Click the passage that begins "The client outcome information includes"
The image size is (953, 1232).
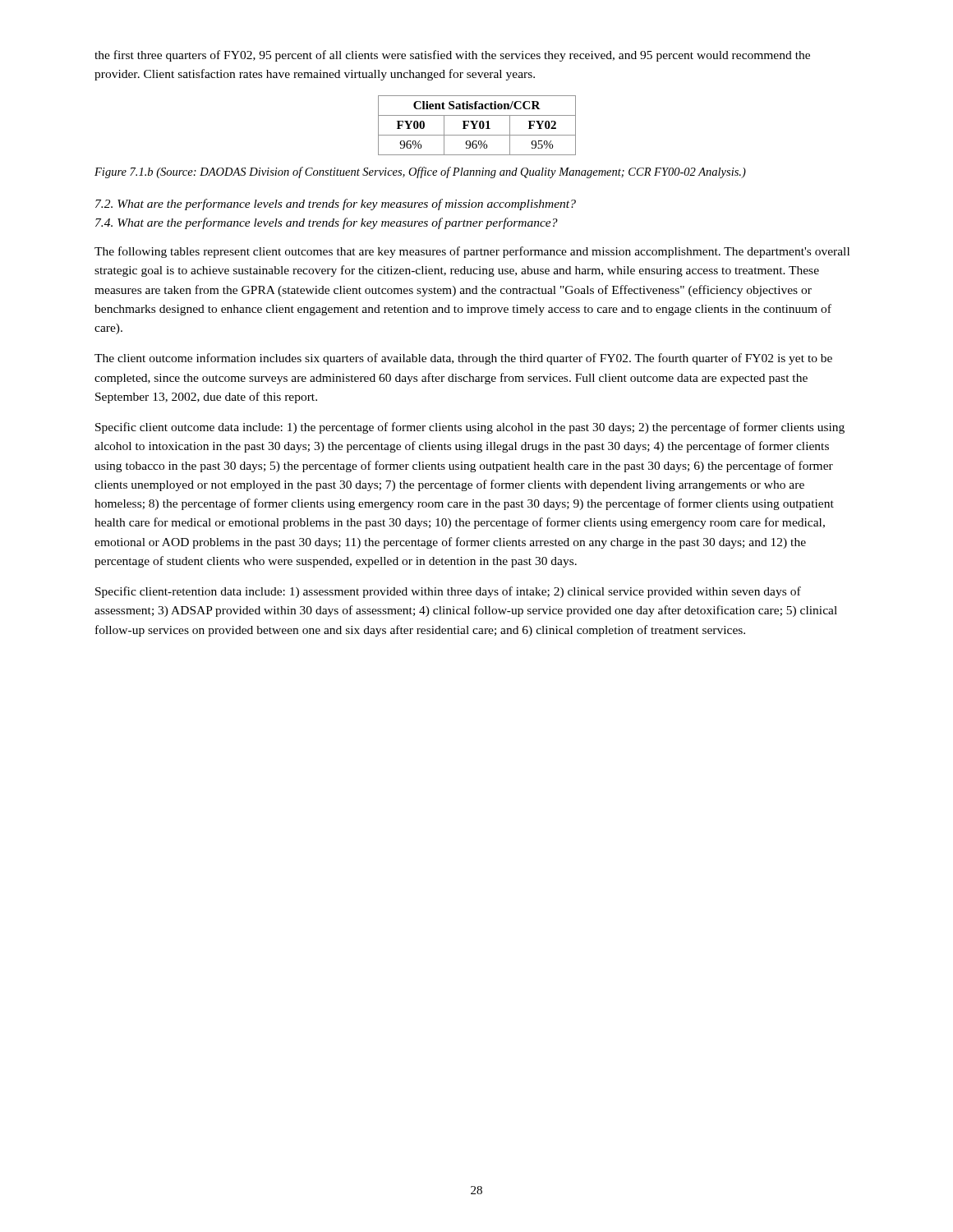pos(464,377)
